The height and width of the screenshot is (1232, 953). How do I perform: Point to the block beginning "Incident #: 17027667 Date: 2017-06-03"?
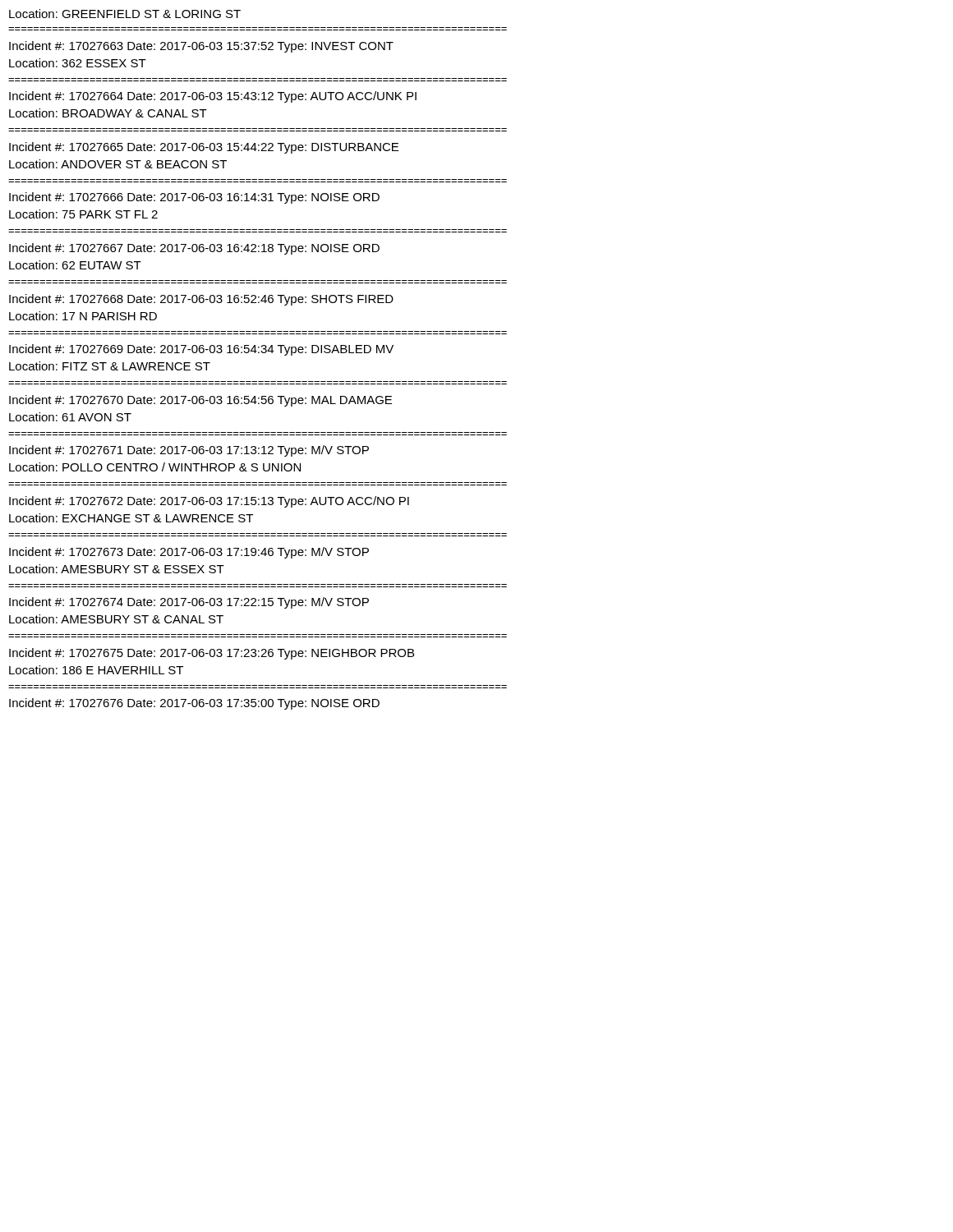(x=194, y=249)
